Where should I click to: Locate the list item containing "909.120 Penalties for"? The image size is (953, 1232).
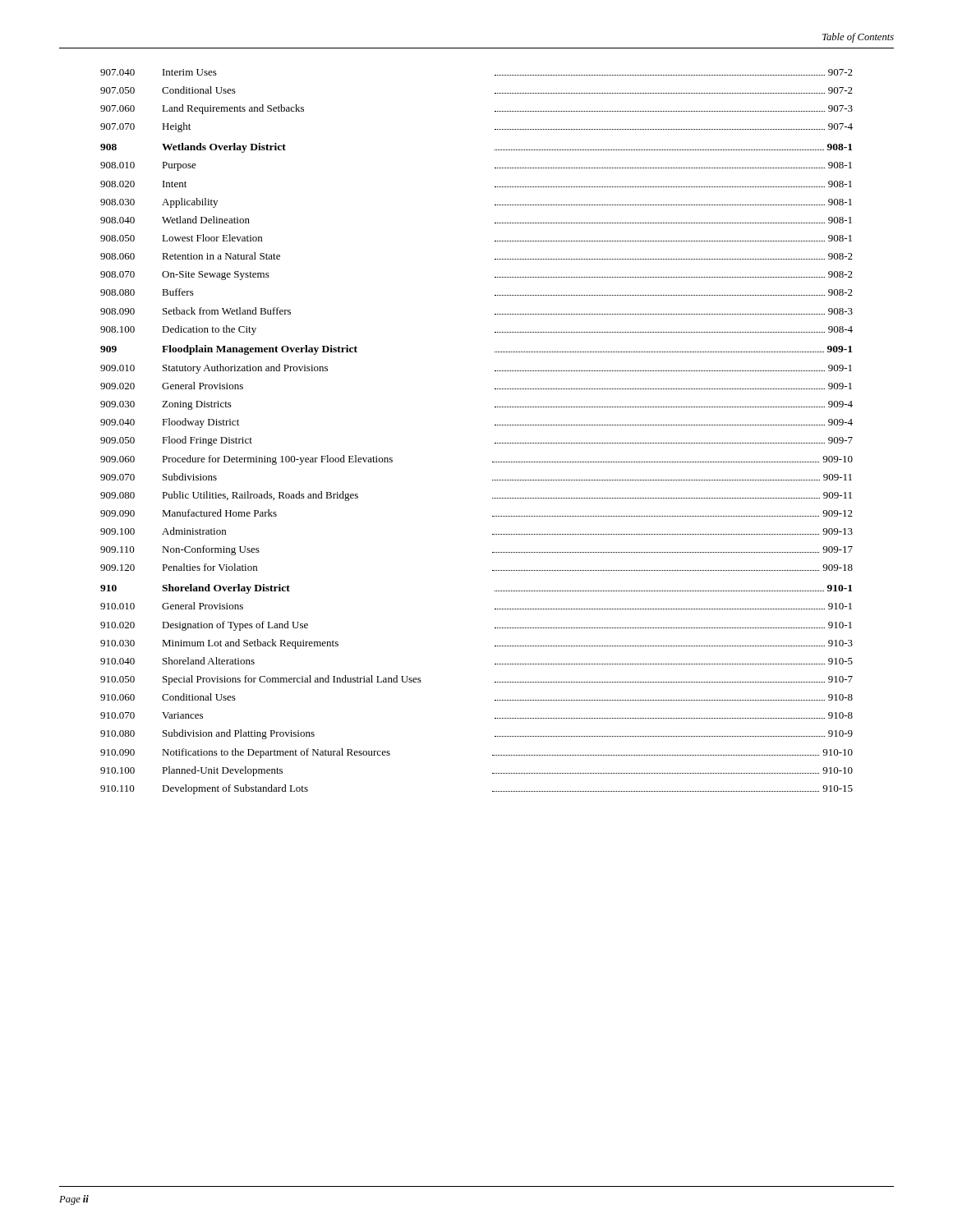click(x=121, y=567)
